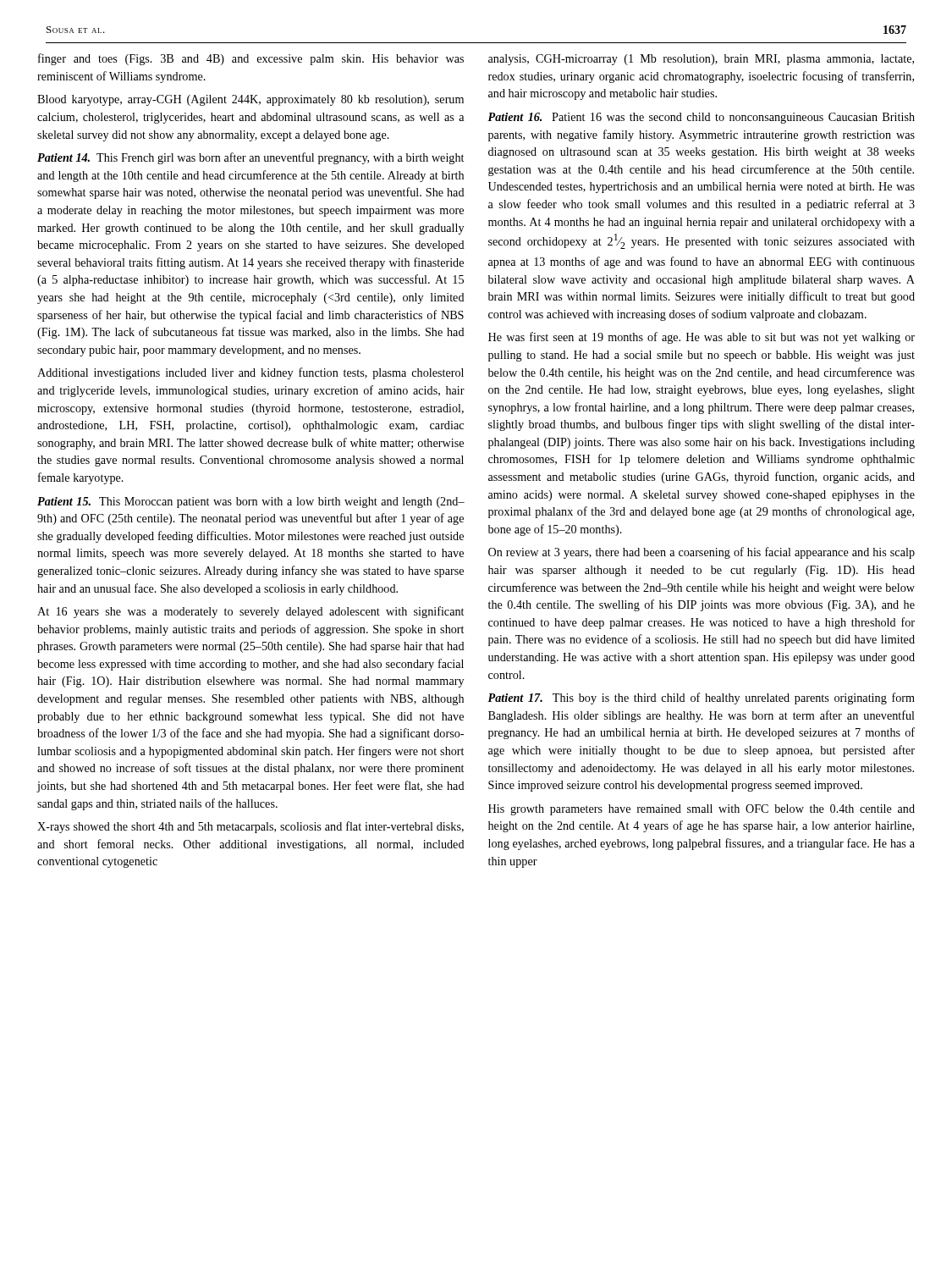Point to the passage starting "Blood karyotype, array-CGH (Agilent"
Viewport: 952px width, 1270px height.
(251, 117)
